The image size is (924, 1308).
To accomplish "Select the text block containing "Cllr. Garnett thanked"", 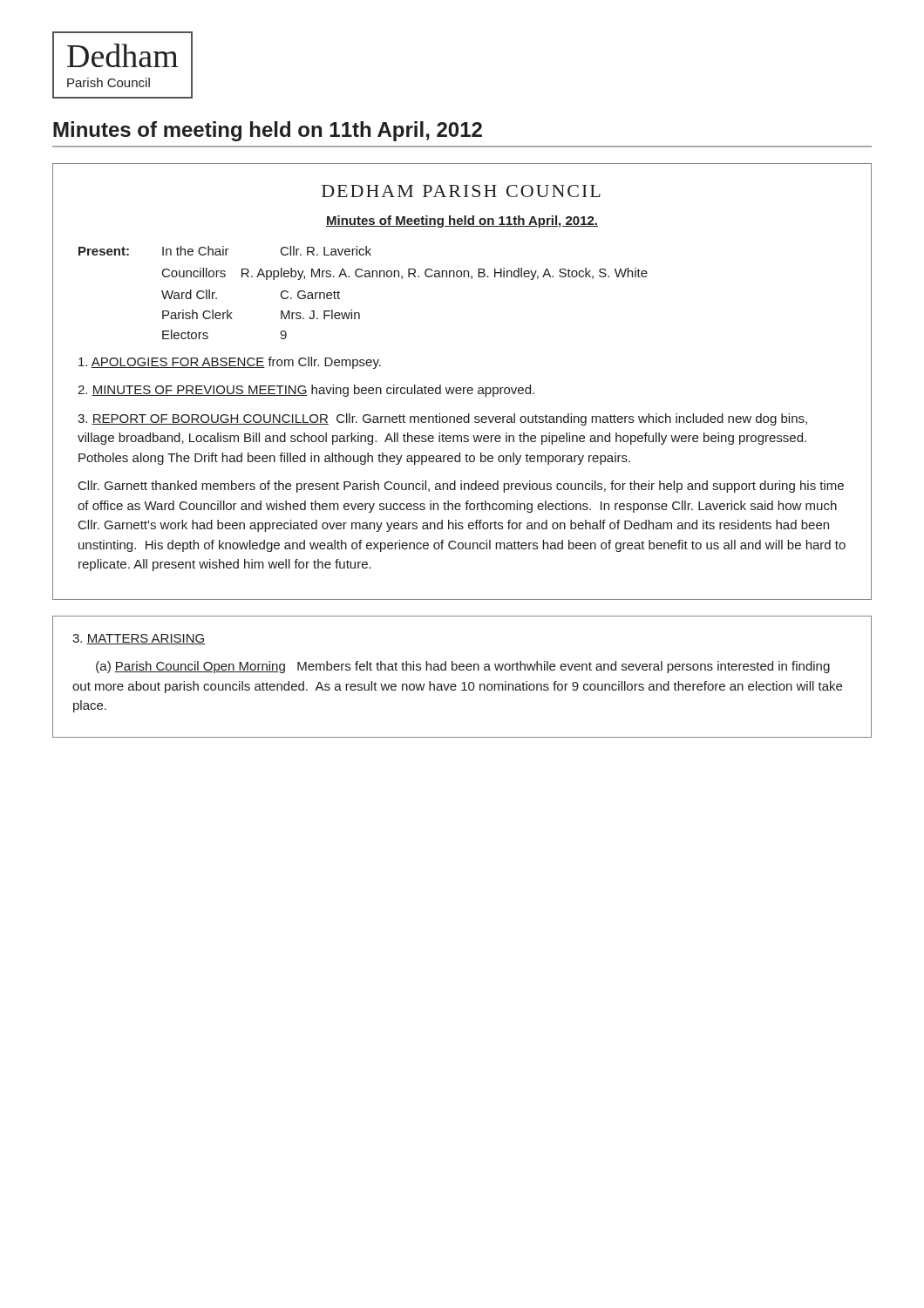I will 462,525.
